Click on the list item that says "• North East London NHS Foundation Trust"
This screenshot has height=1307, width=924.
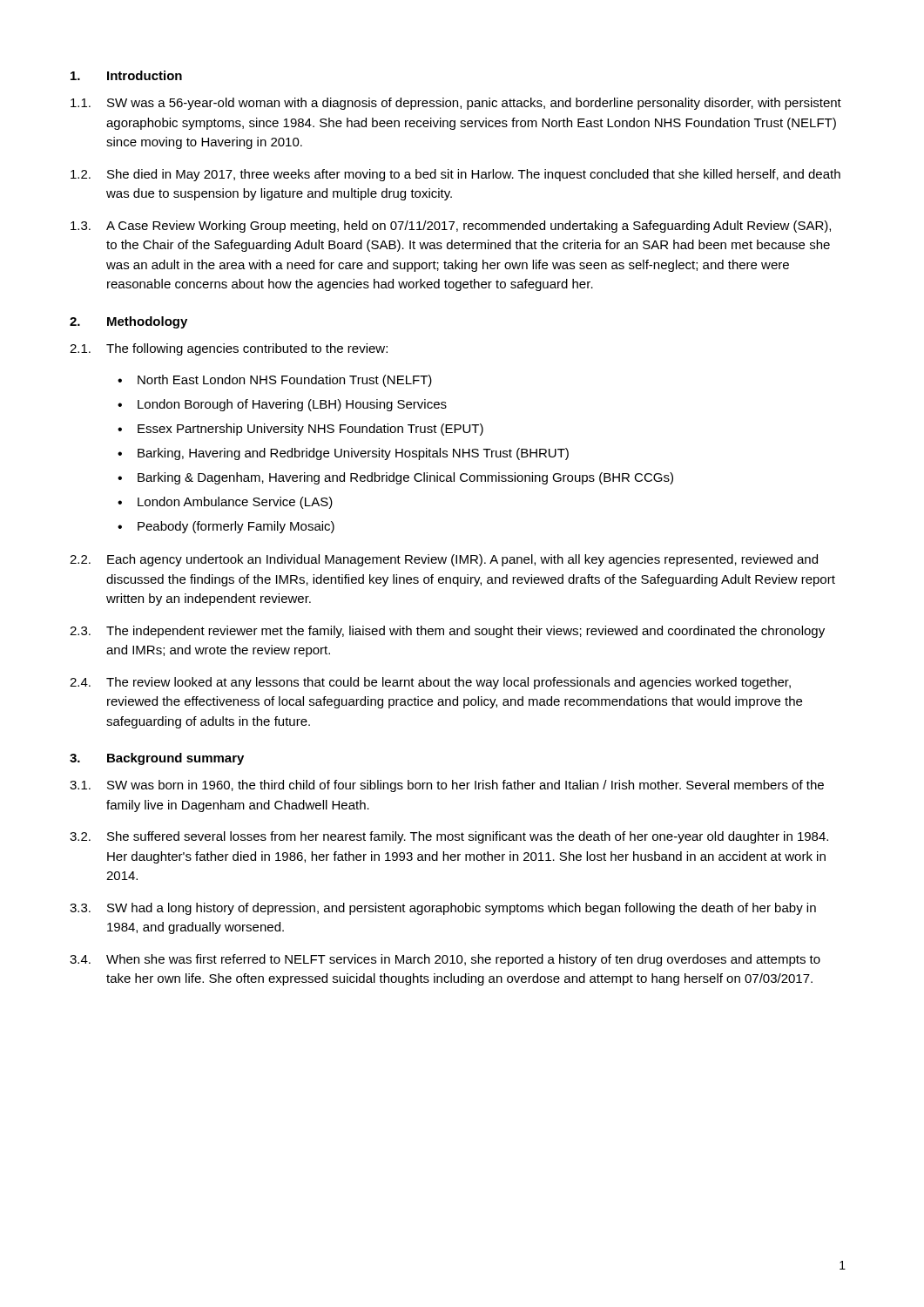[x=275, y=381]
